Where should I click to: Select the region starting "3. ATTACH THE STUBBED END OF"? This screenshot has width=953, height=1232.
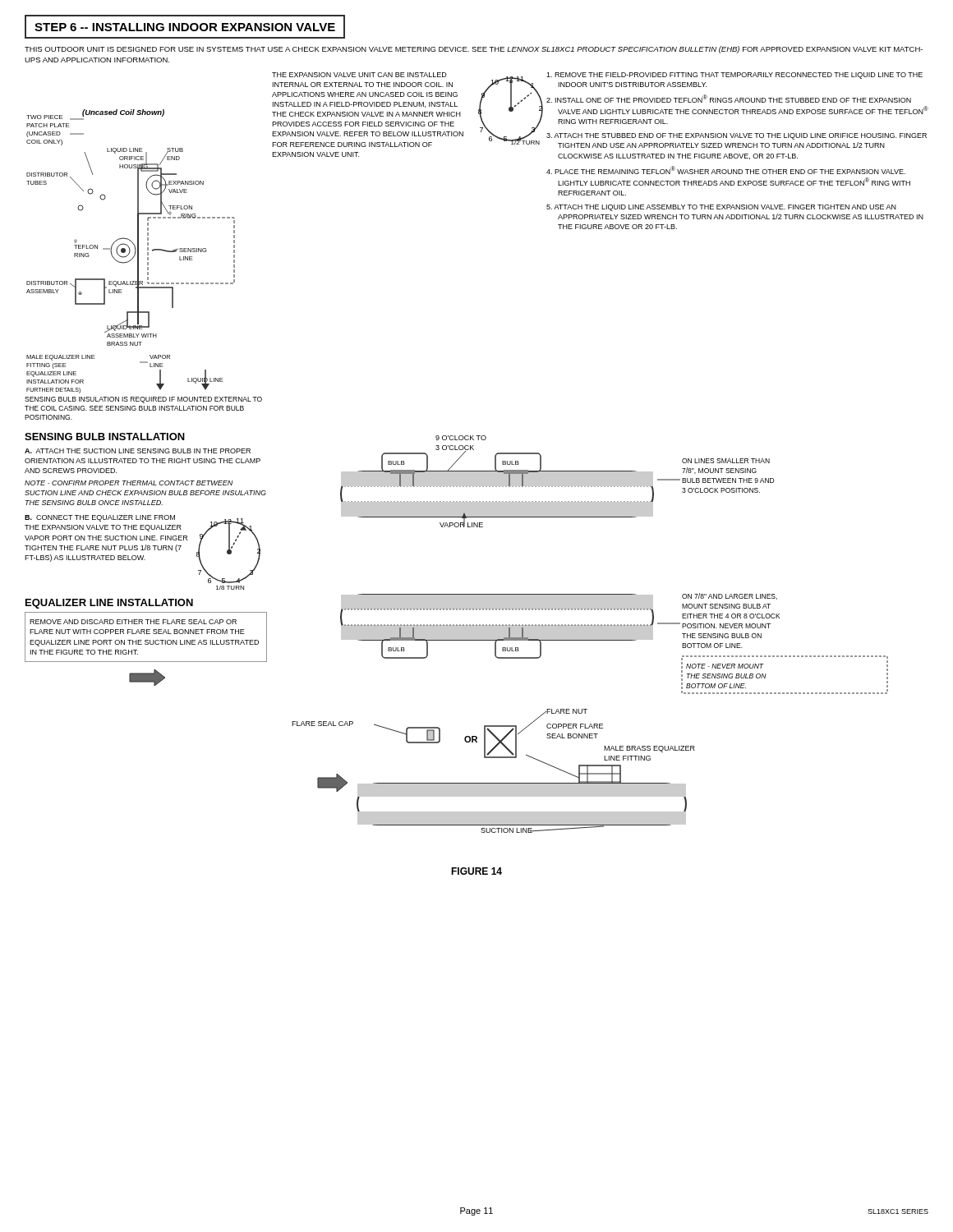pos(737,146)
